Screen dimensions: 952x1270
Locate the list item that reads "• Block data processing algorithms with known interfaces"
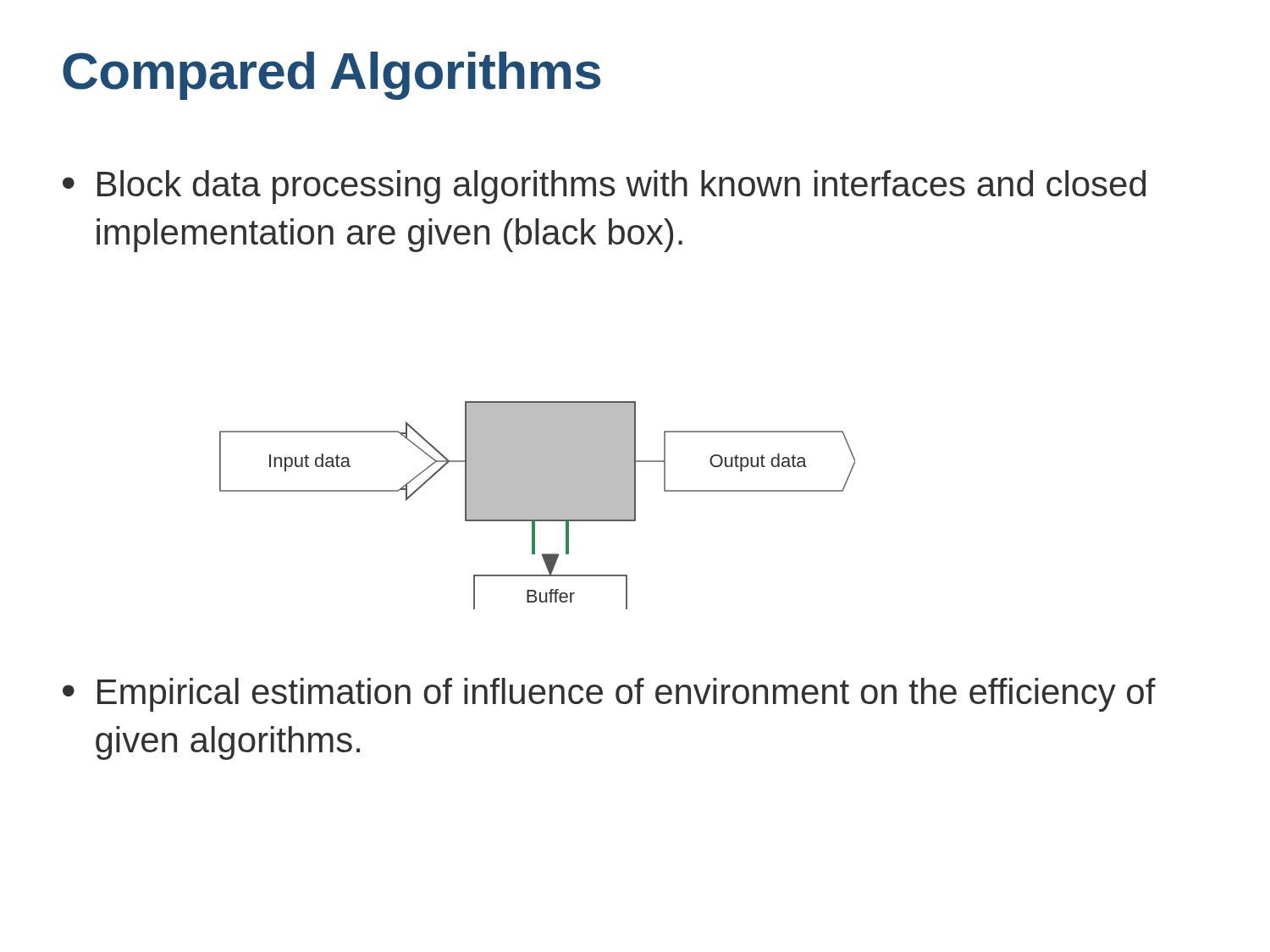click(x=635, y=209)
